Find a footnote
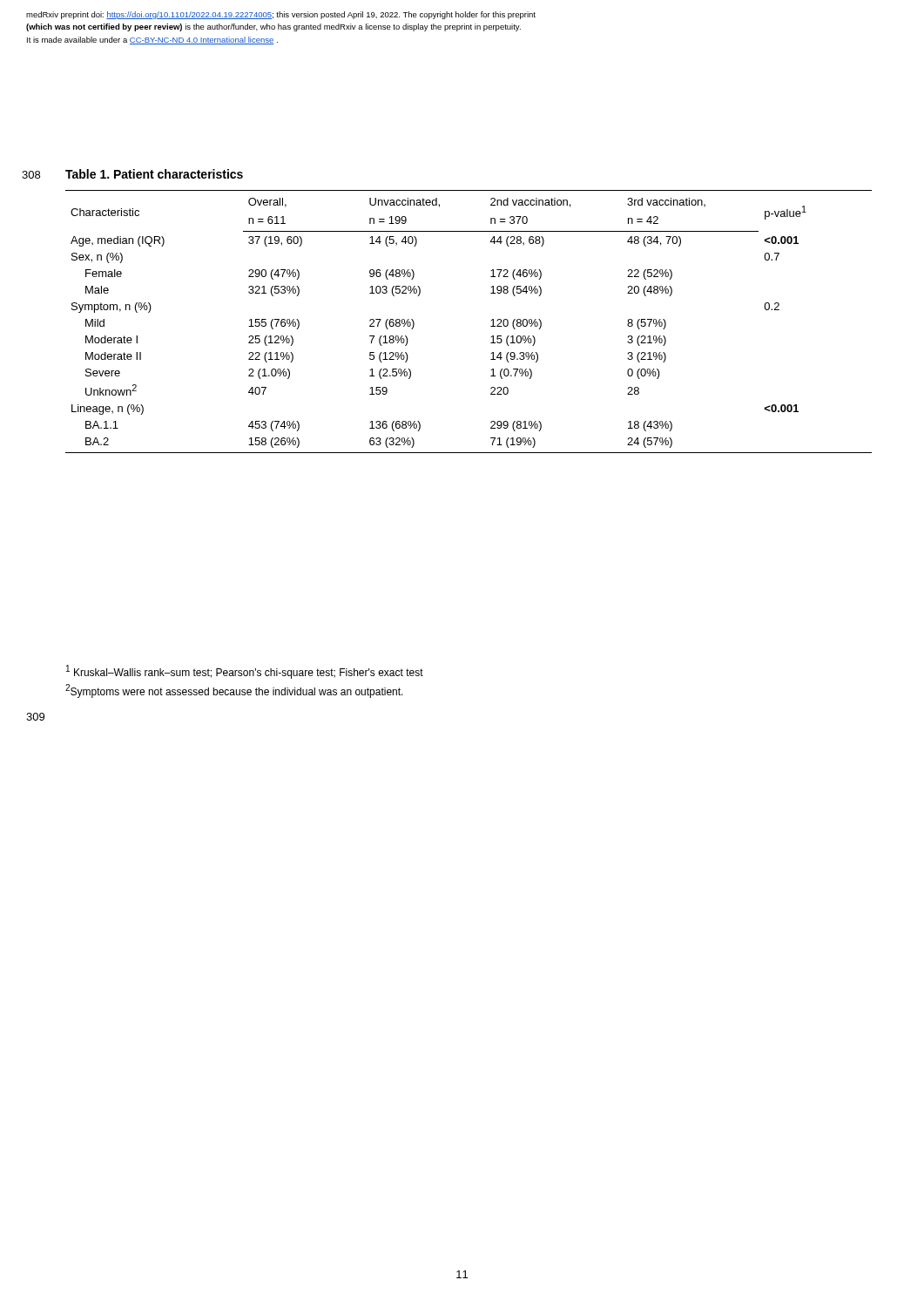Image resolution: width=924 pixels, height=1307 pixels. coord(244,681)
